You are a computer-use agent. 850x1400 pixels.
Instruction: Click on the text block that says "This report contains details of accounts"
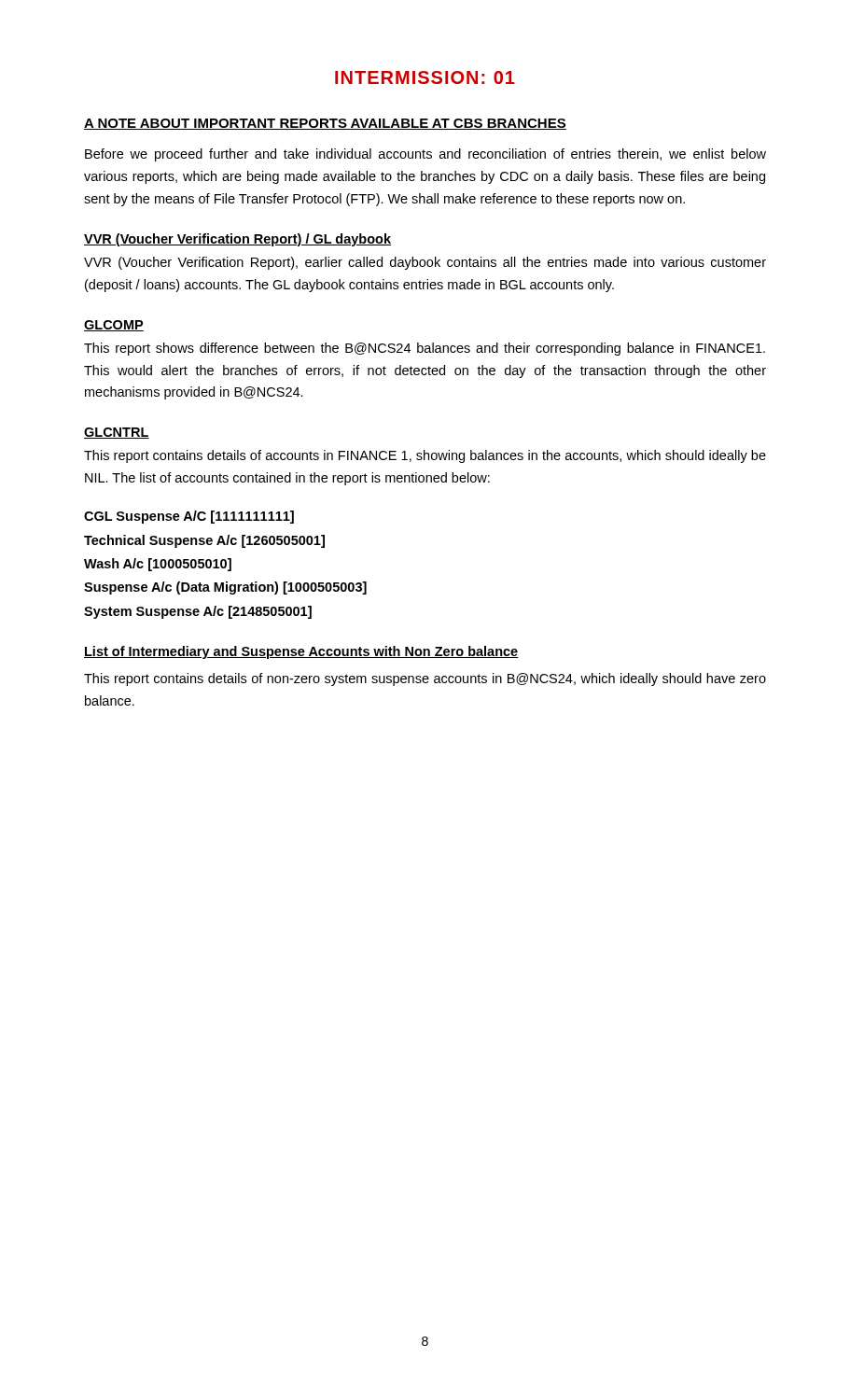[425, 467]
